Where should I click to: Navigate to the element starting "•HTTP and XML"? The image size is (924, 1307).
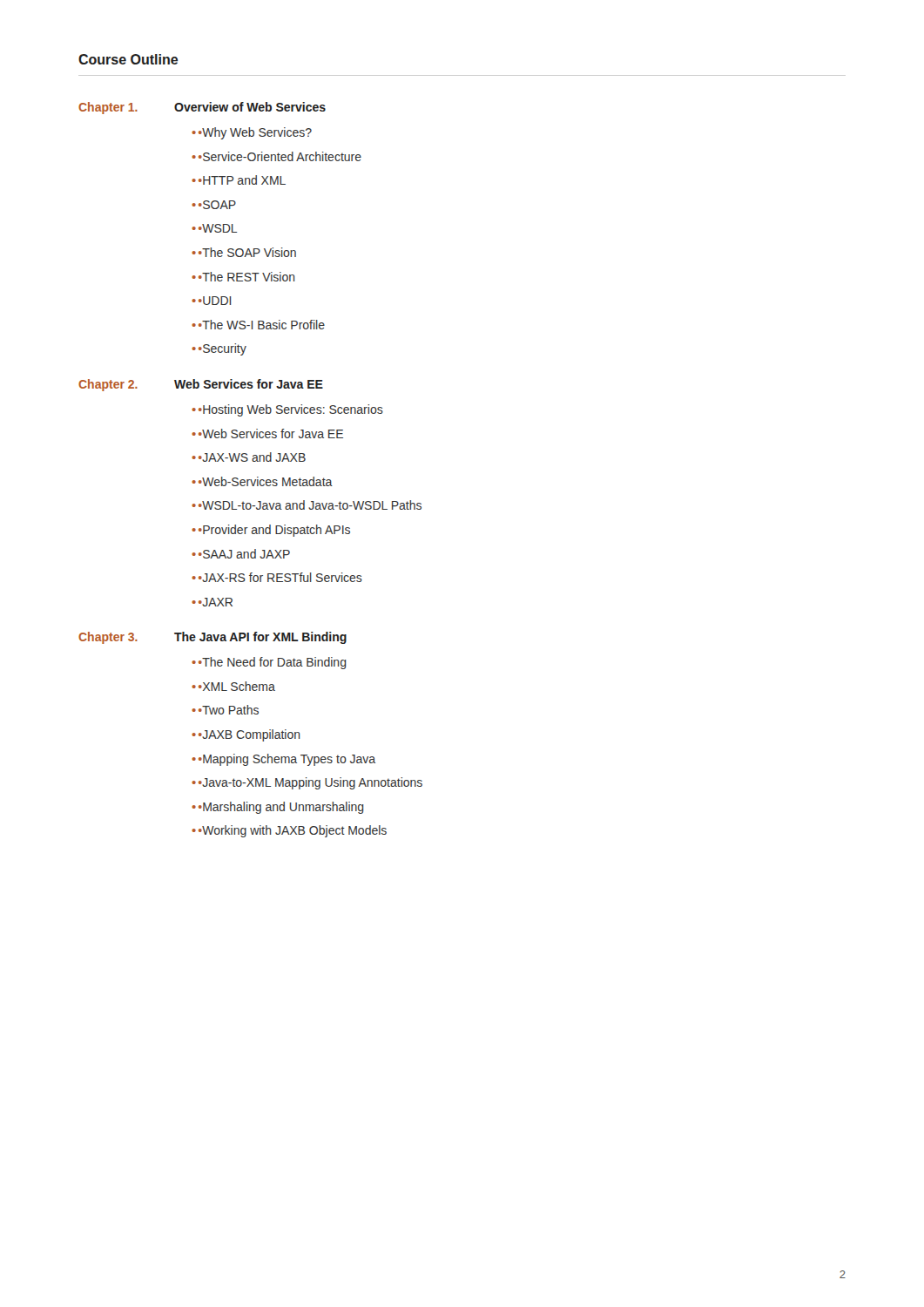[x=242, y=181]
